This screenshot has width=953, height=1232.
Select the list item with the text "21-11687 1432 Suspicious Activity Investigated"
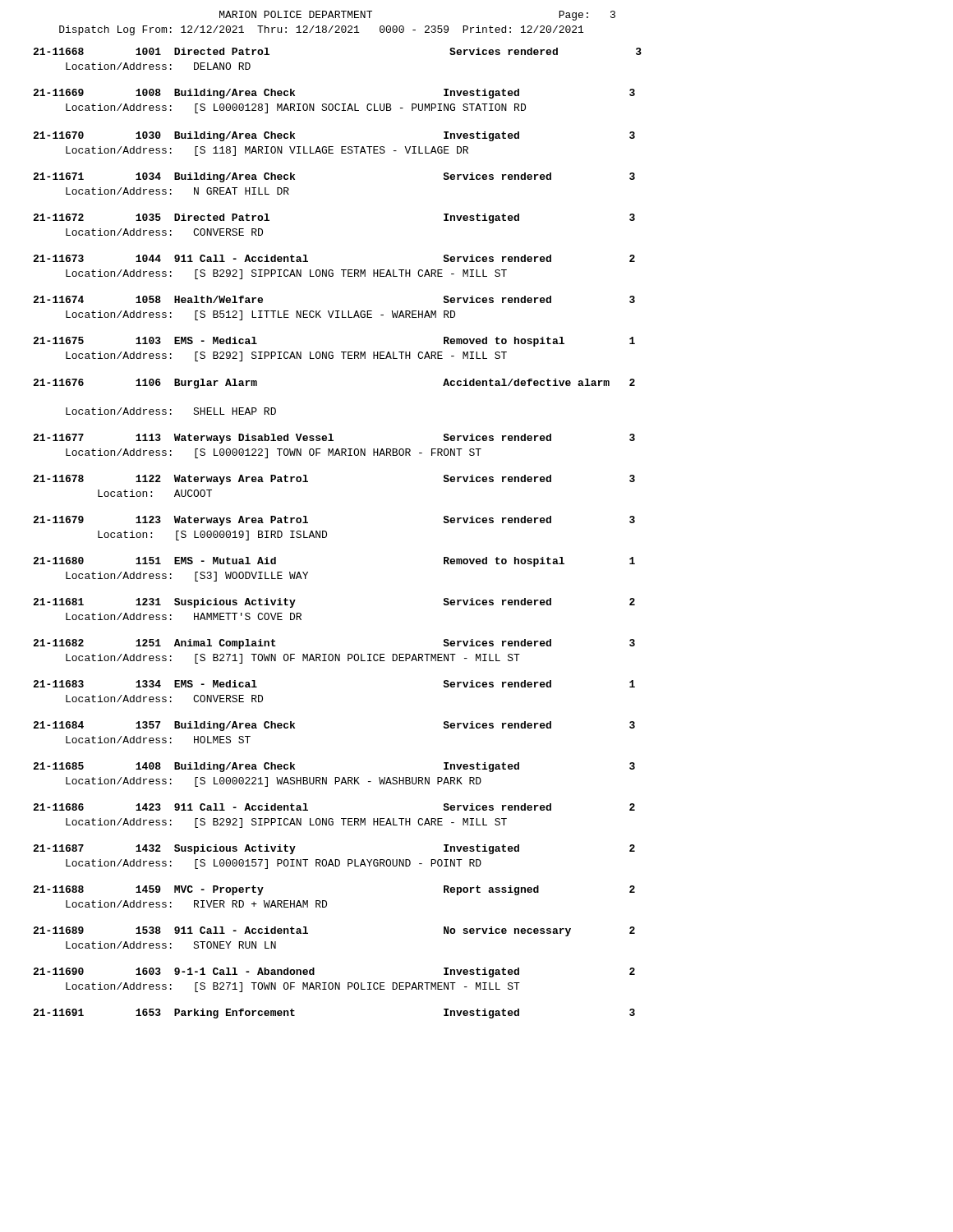point(476,856)
